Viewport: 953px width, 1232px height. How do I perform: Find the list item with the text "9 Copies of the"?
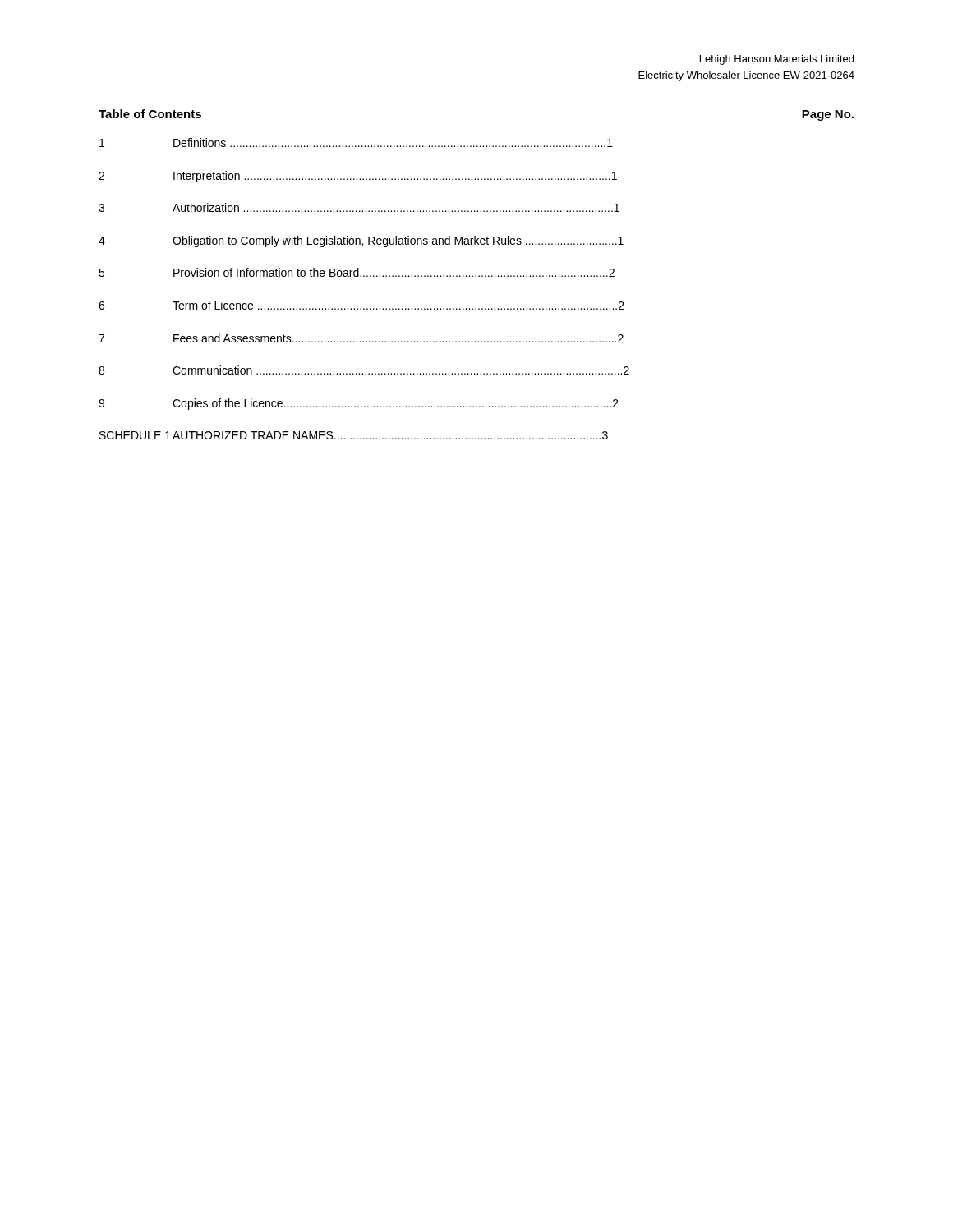tap(476, 404)
